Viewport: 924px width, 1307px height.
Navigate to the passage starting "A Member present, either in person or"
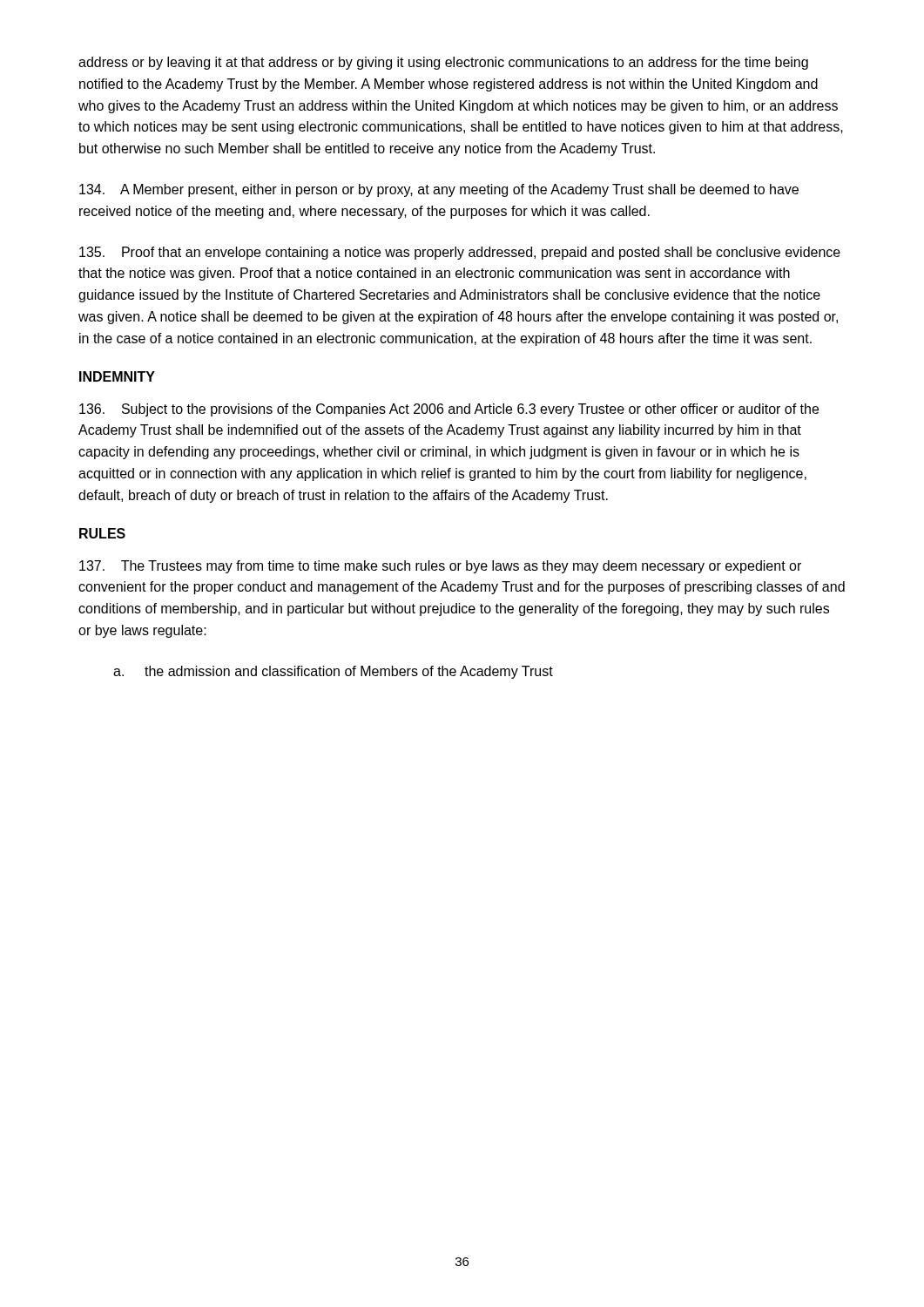439,200
